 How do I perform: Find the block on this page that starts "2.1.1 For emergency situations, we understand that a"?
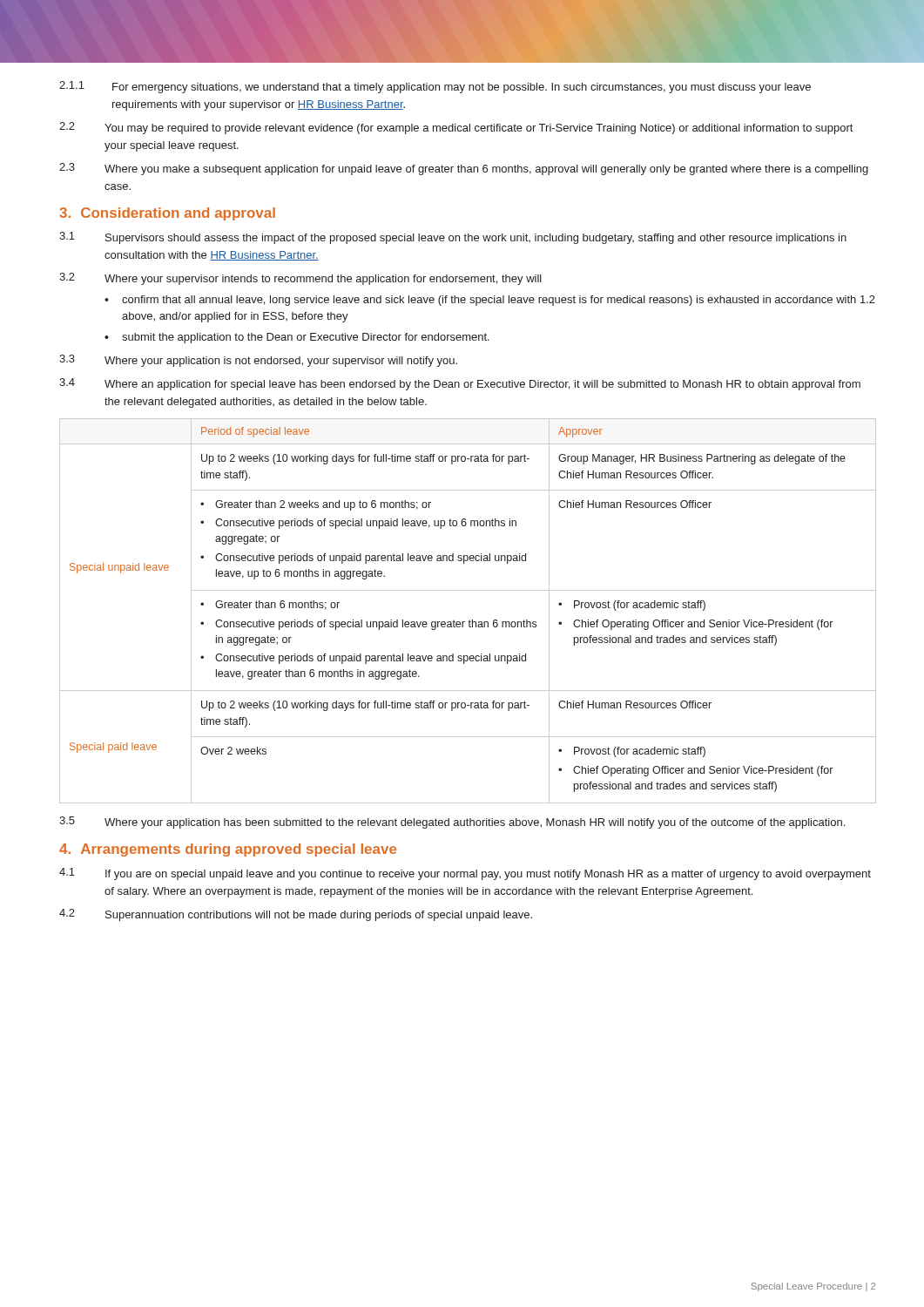click(468, 95)
